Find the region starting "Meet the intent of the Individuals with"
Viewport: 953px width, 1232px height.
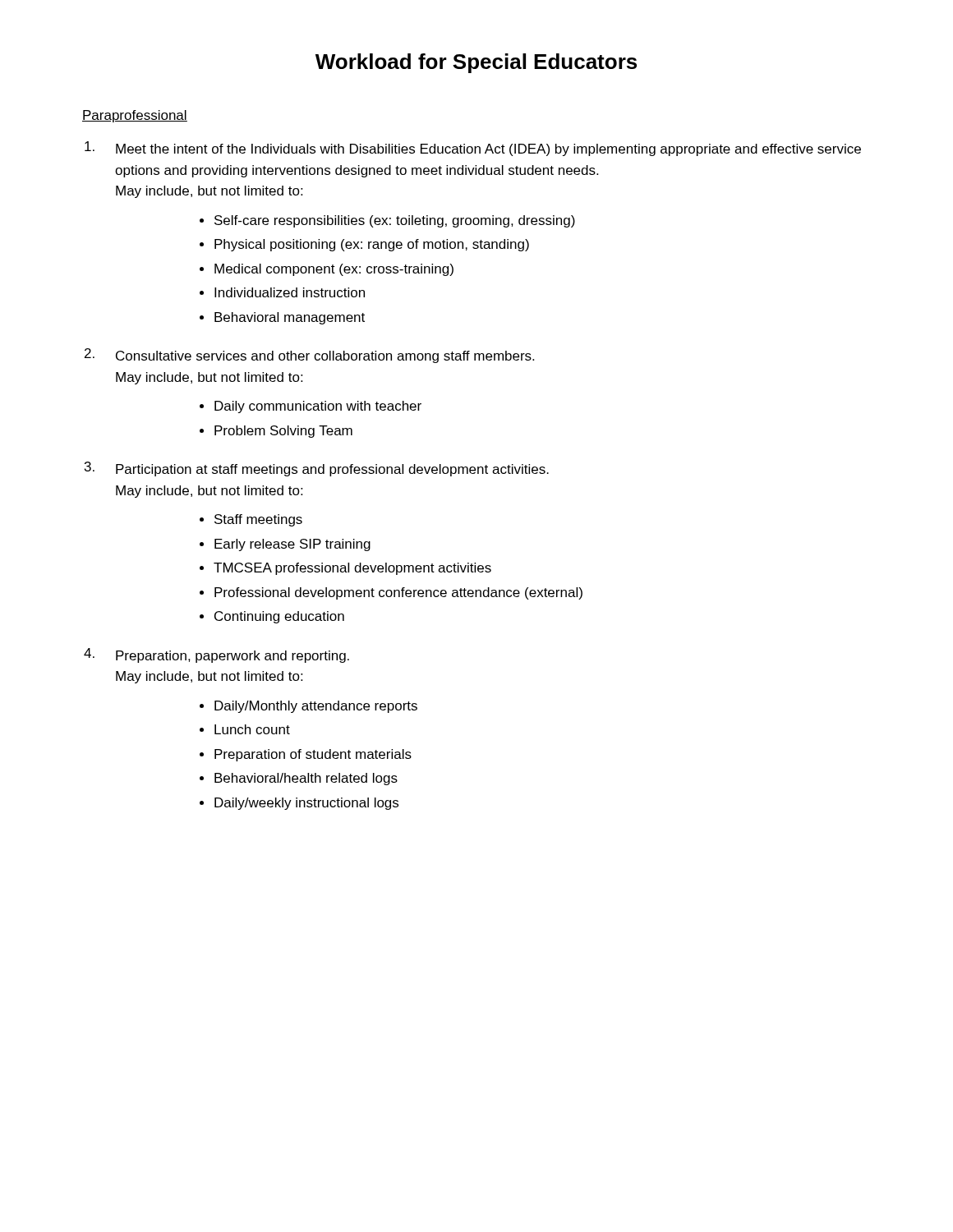pos(493,233)
